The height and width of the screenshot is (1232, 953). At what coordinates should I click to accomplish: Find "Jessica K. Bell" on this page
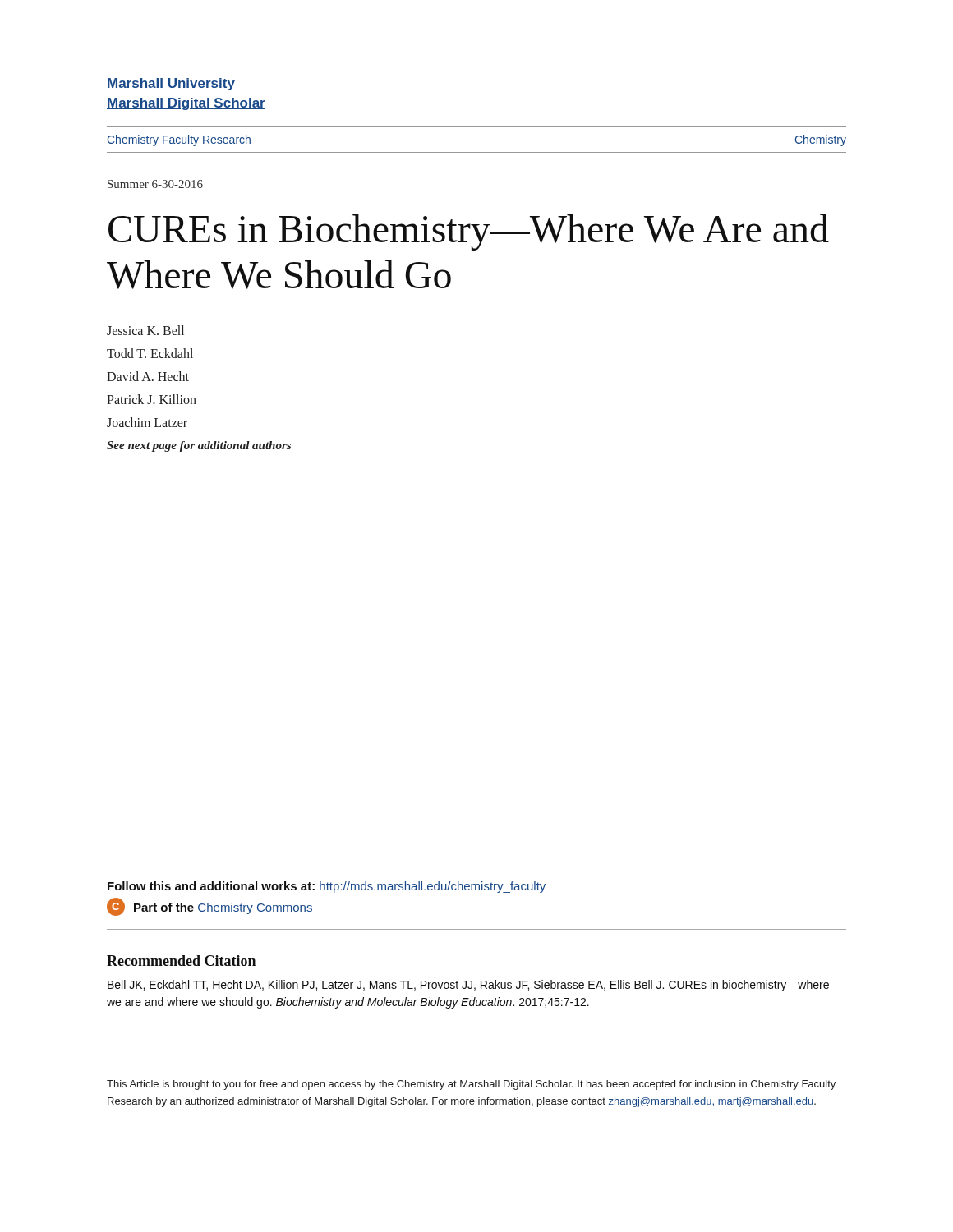pyautogui.click(x=146, y=331)
